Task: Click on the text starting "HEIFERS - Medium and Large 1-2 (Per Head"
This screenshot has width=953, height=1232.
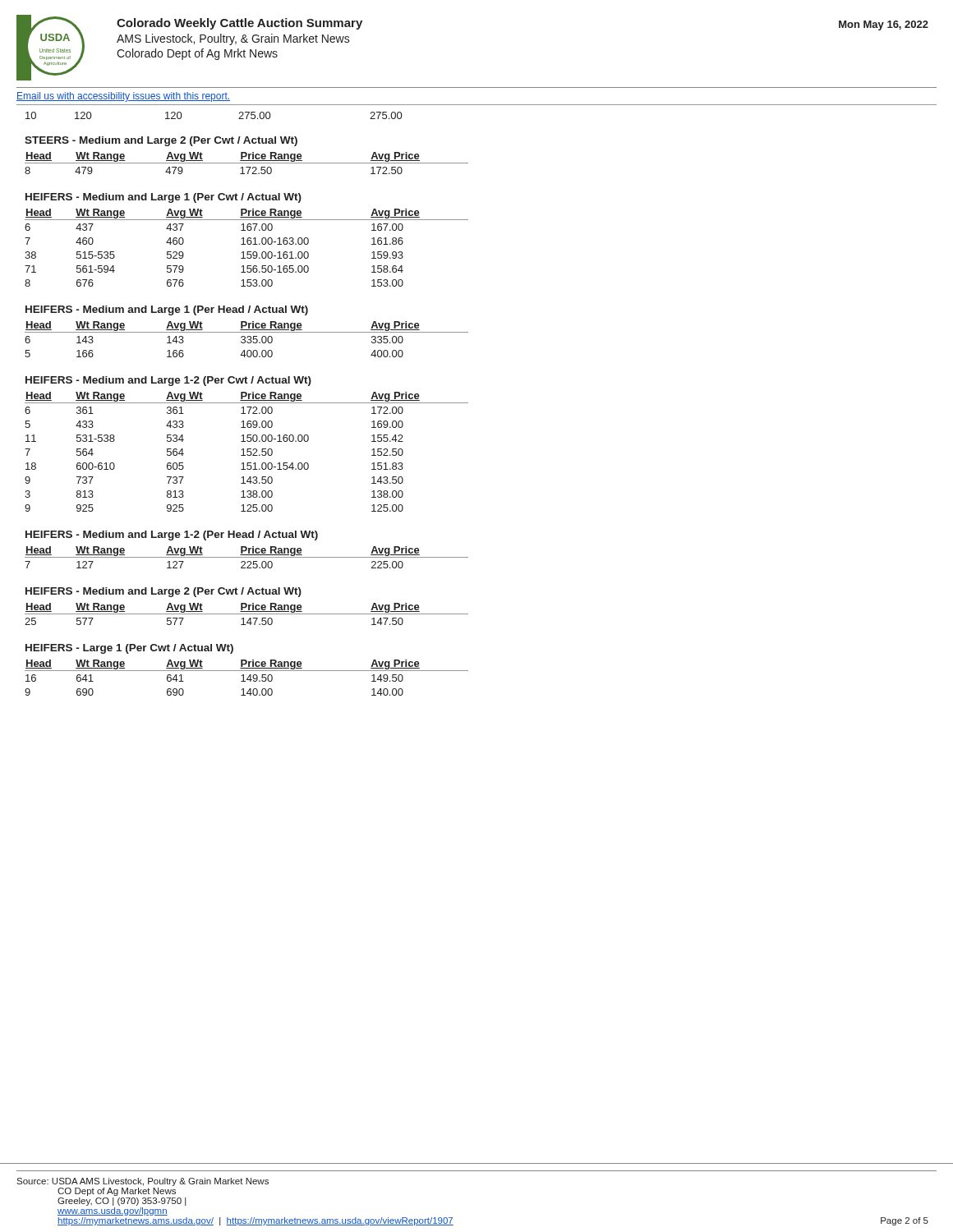Action: pyautogui.click(x=171, y=534)
